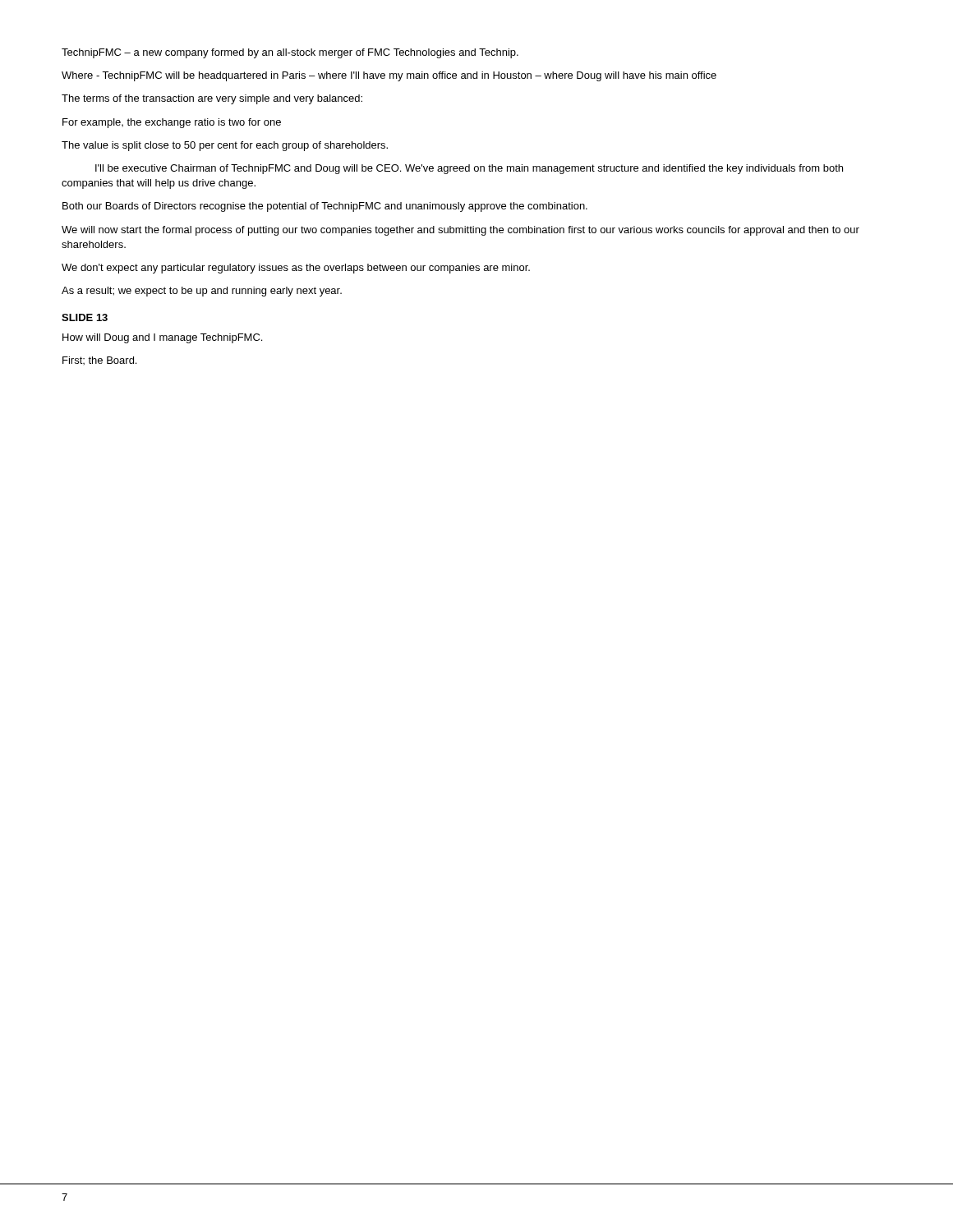
Task: Click on the section header containing "SLIDE 13"
Action: [85, 318]
